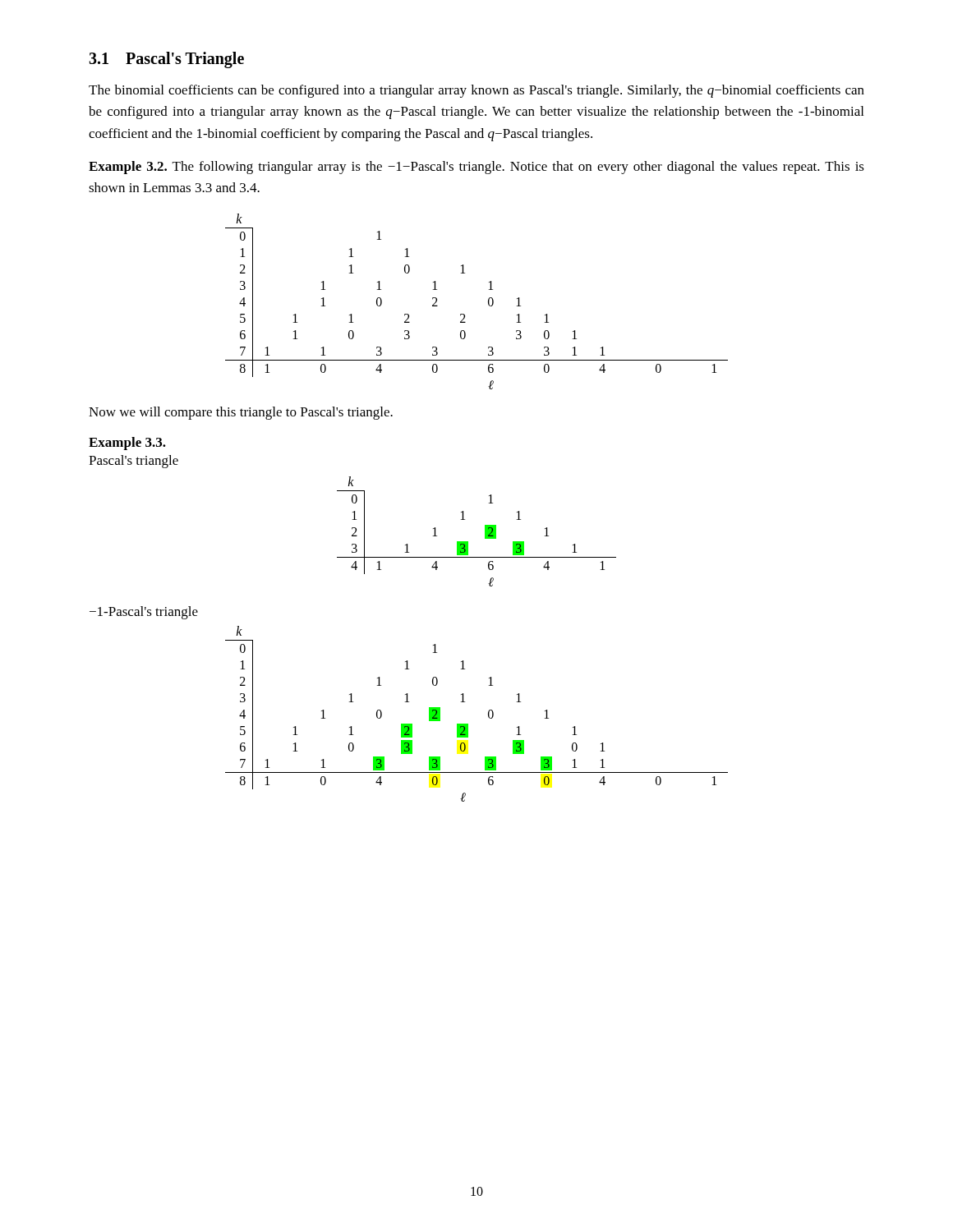
Task: Select the element starting "Example 3.3."
Action: 127,442
